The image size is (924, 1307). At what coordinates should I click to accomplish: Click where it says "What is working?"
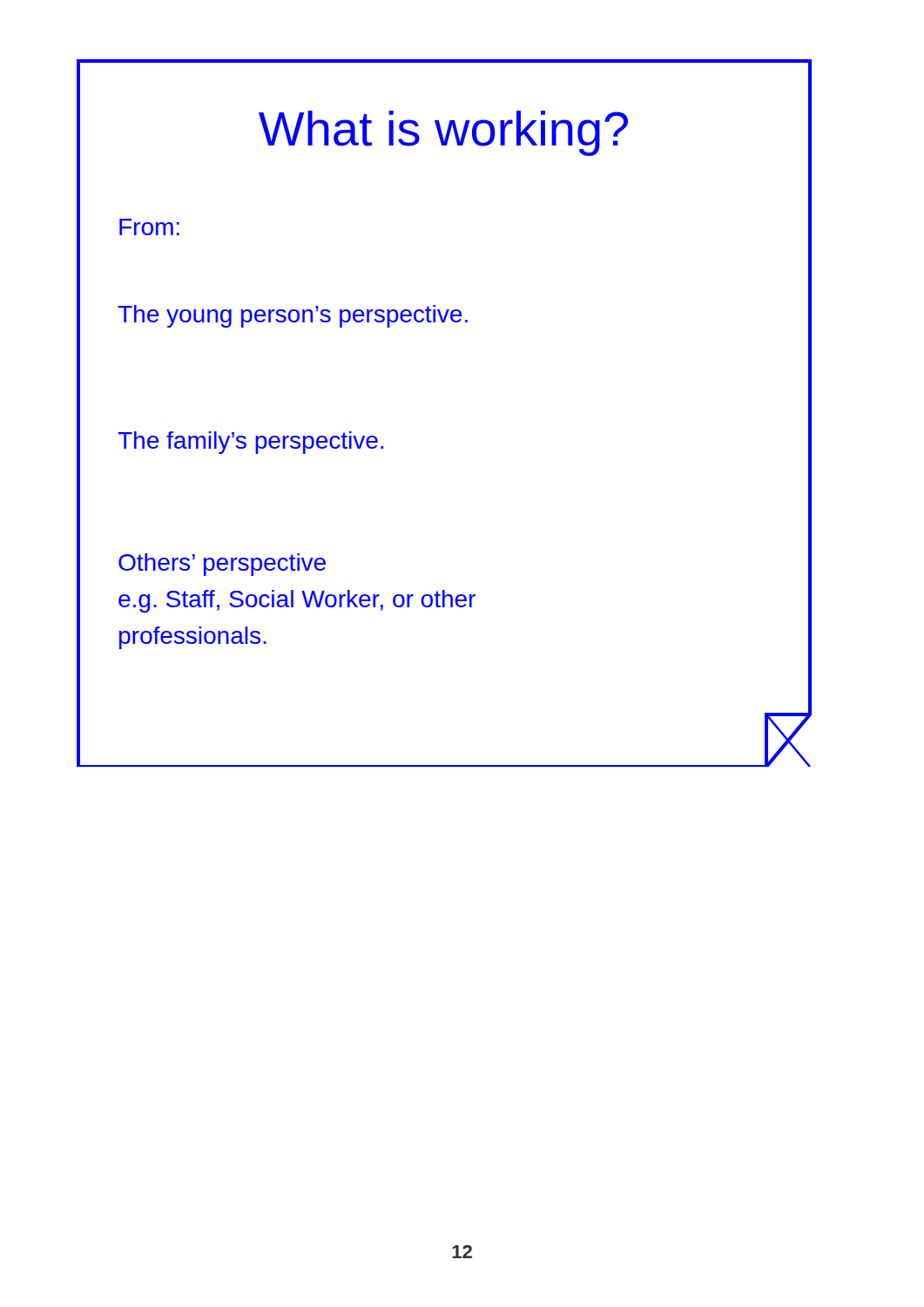pos(444,128)
